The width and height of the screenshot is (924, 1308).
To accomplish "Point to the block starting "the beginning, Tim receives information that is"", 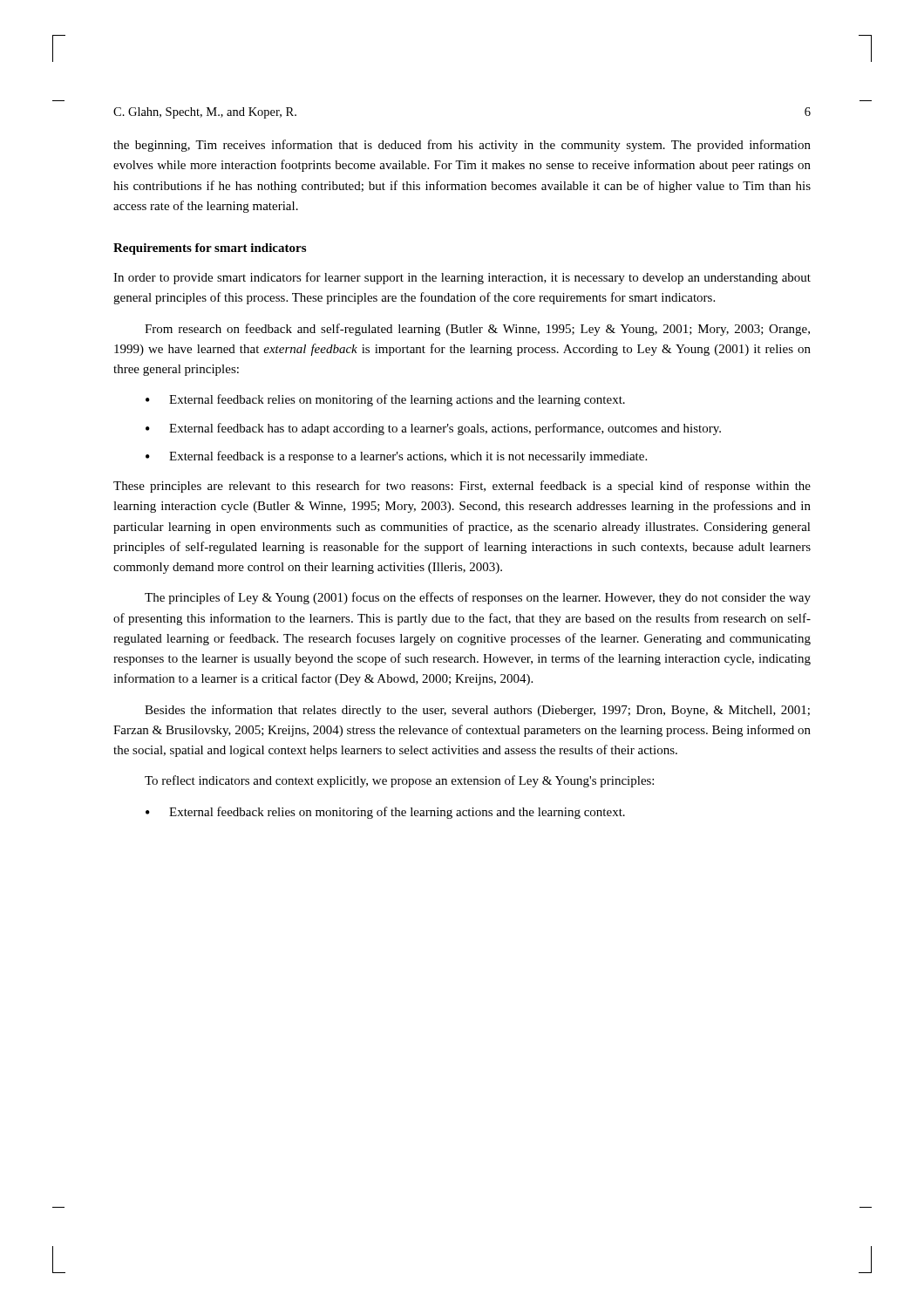I will [462, 175].
